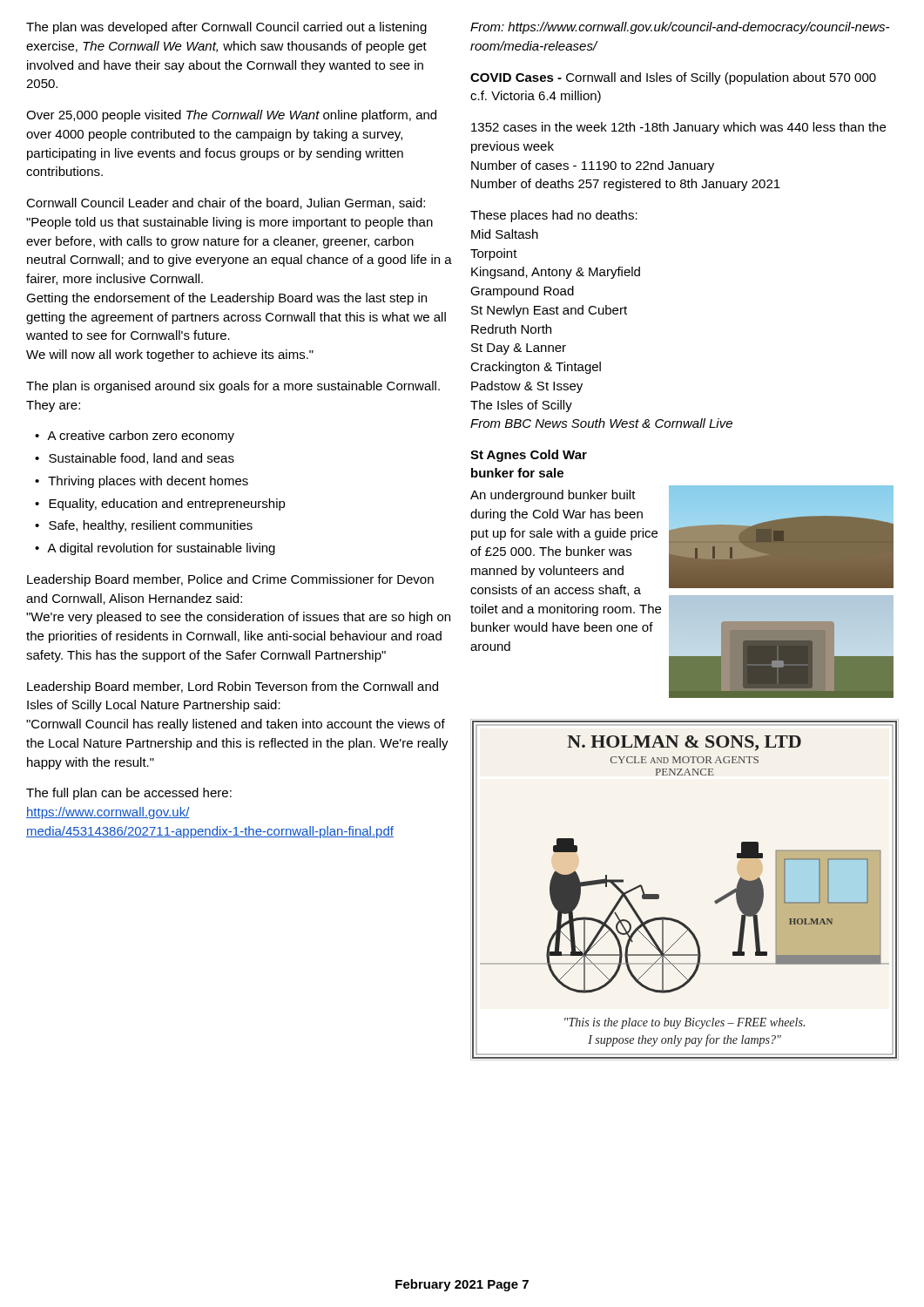This screenshot has width=924, height=1307.
Task: Click on the block starting "1352 cases in the"
Action: click(678, 155)
